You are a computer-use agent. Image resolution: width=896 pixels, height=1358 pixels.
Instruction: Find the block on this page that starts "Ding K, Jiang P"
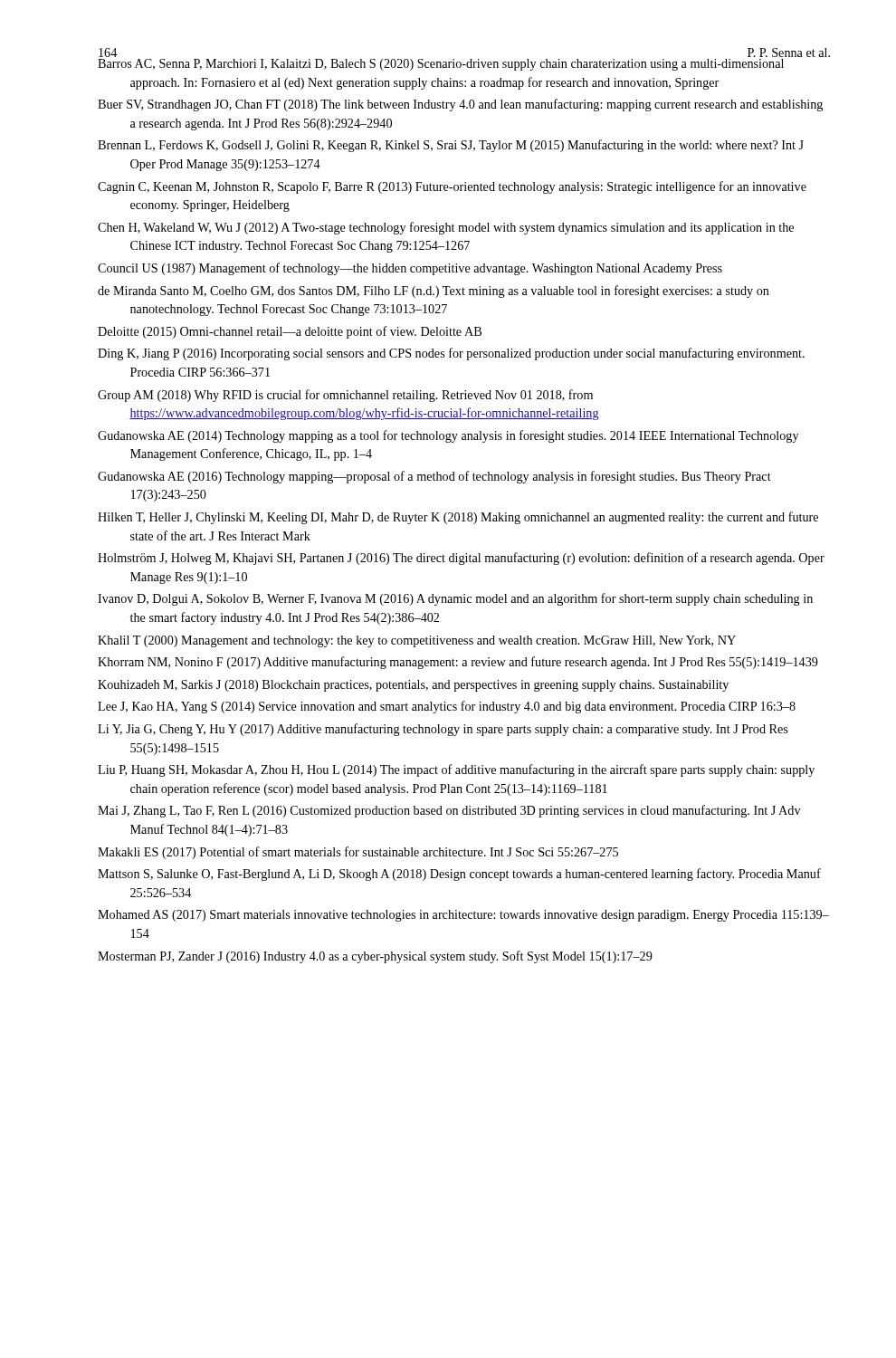[451, 363]
